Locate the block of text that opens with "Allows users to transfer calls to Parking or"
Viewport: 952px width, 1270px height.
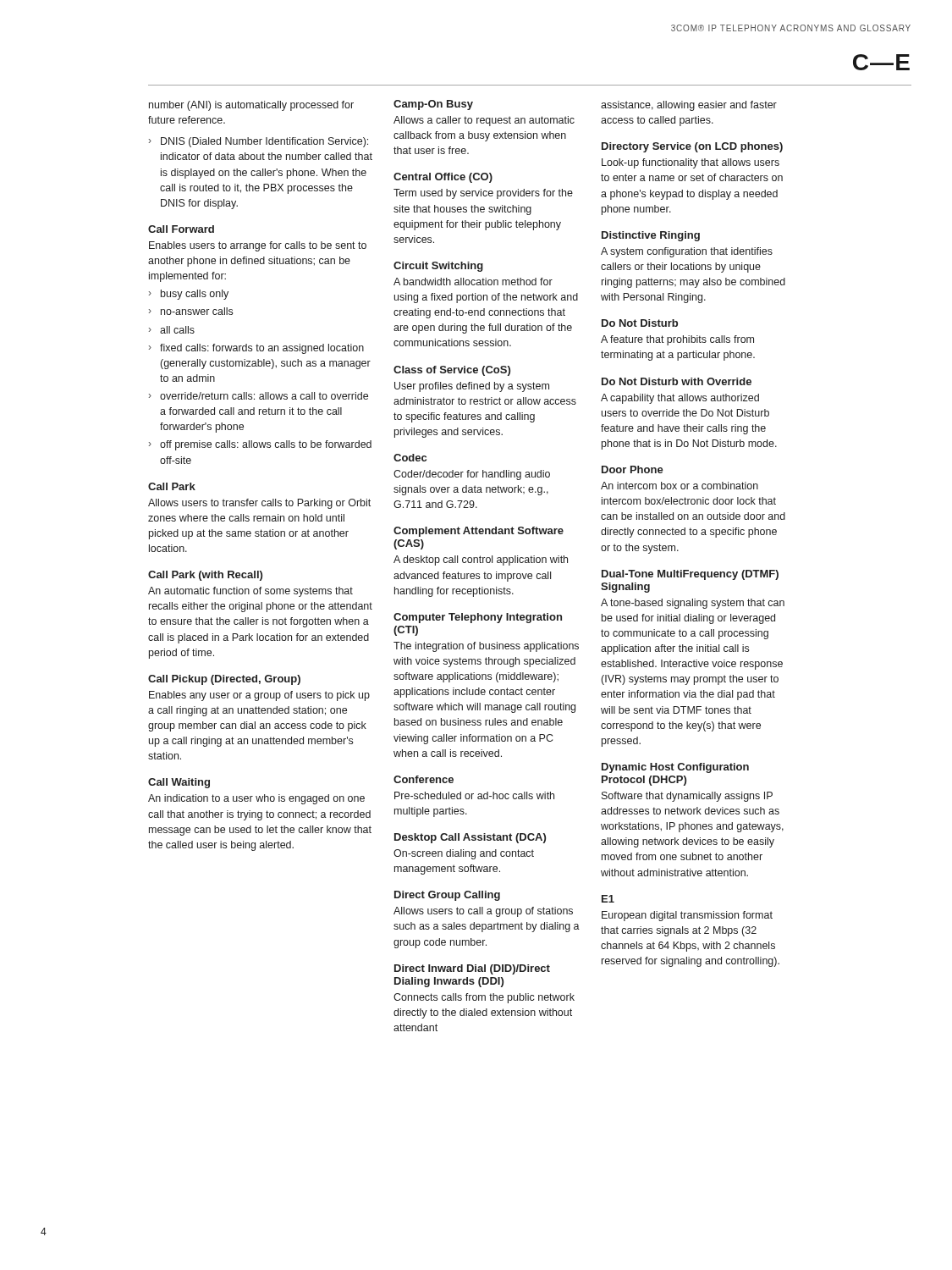point(260,526)
